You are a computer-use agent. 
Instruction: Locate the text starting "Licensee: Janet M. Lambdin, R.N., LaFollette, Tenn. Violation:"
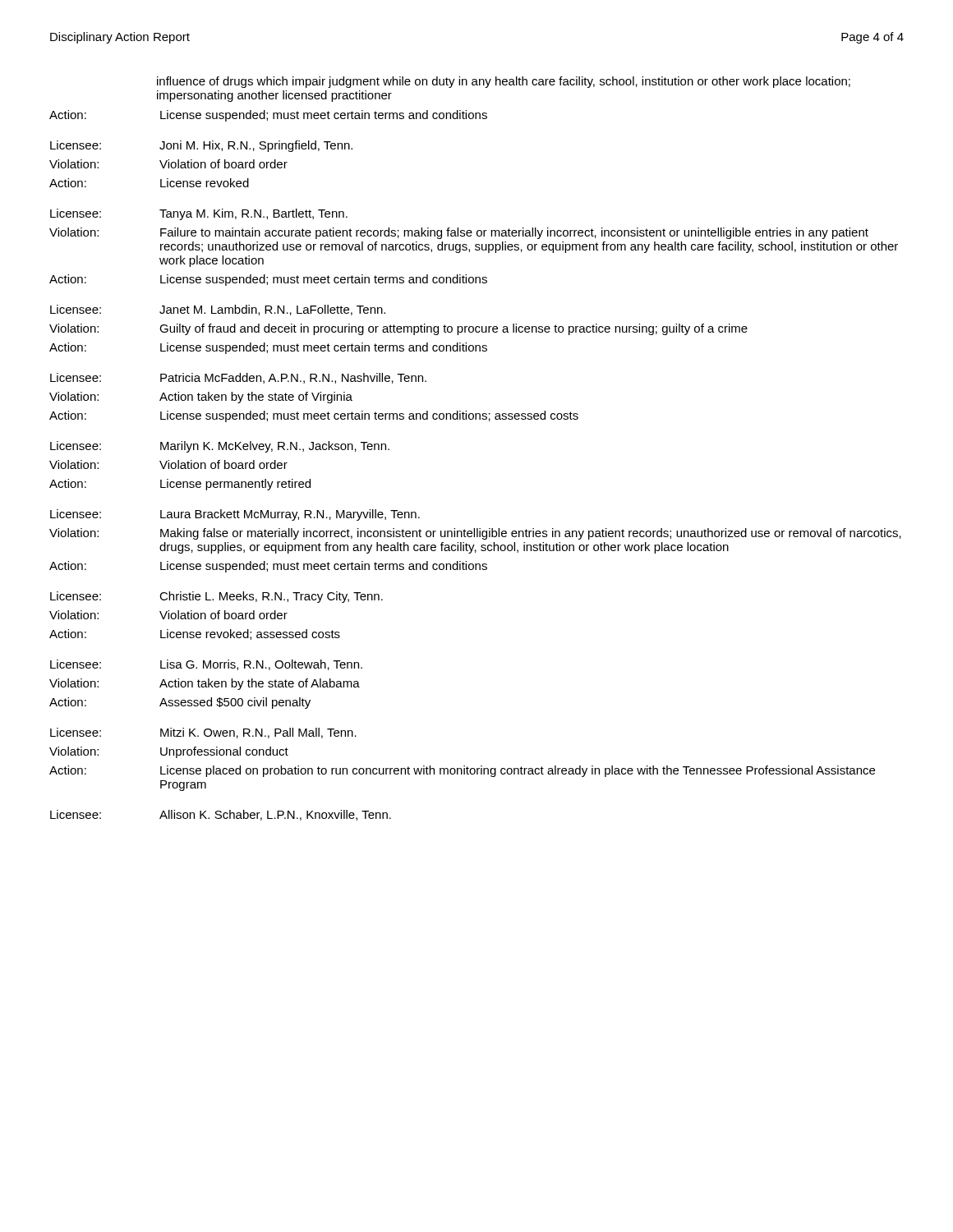pos(476,328)
